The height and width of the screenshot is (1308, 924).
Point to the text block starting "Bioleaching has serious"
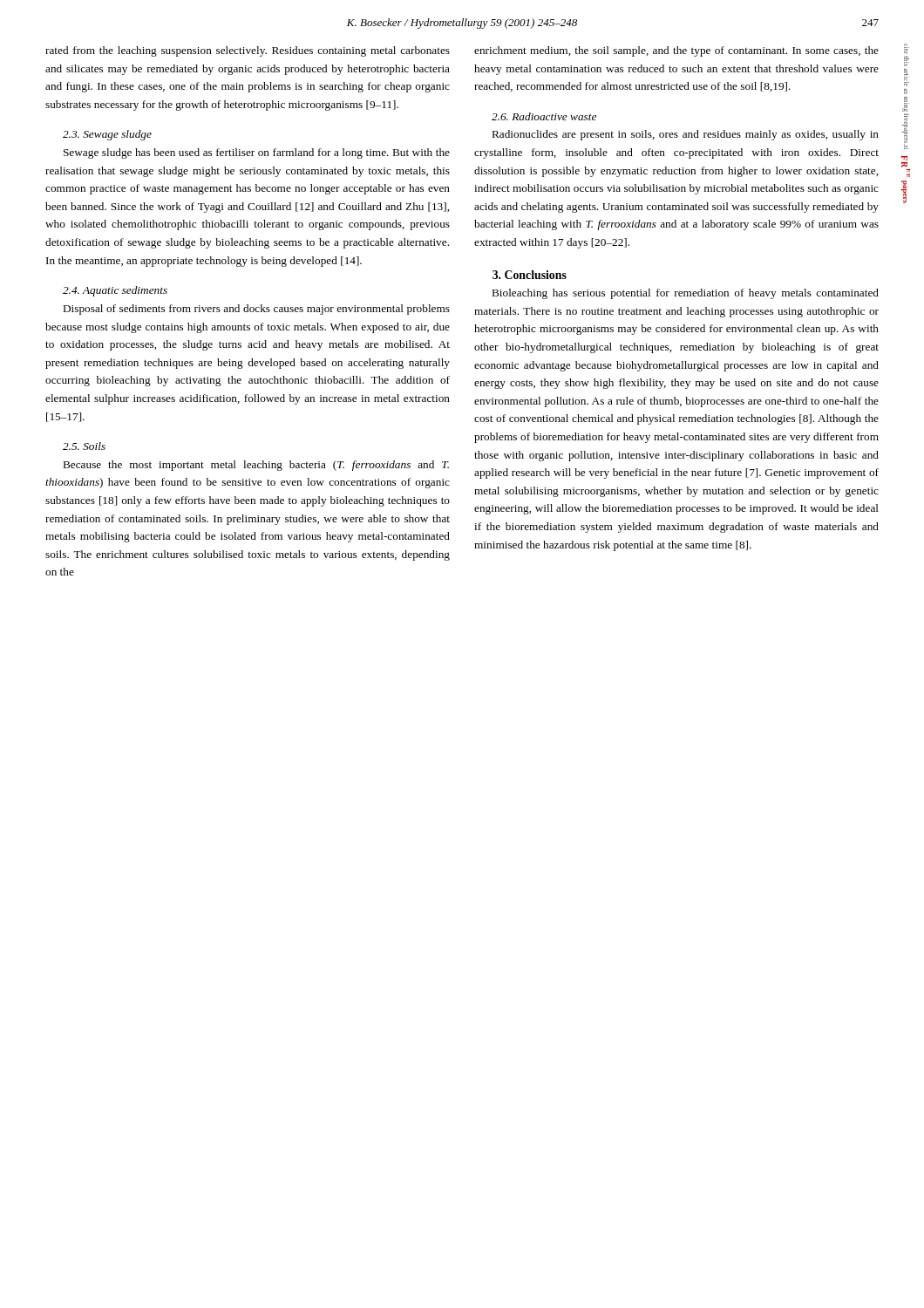point(676,419)
